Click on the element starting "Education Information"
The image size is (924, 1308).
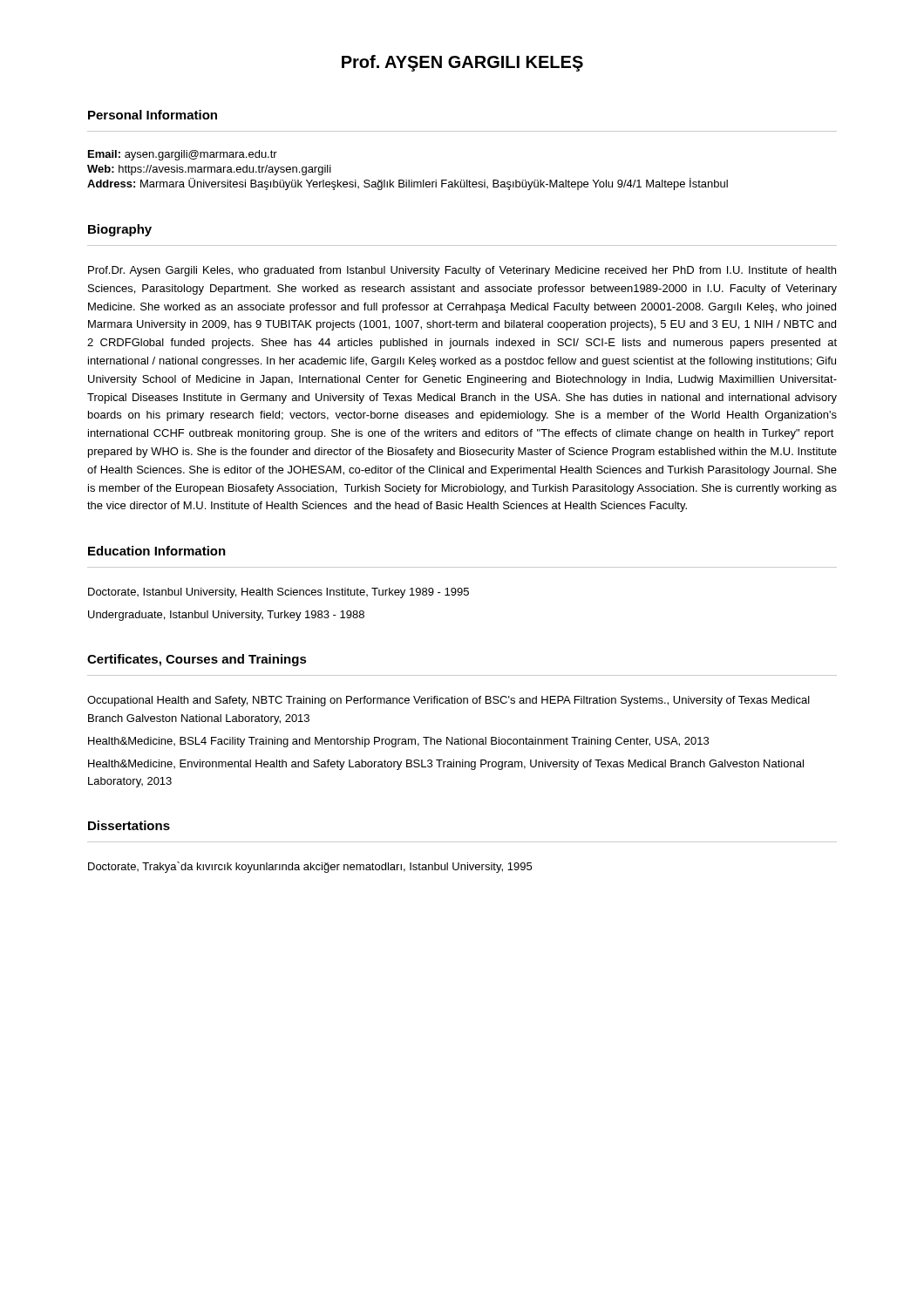click(x=157, y=551)
